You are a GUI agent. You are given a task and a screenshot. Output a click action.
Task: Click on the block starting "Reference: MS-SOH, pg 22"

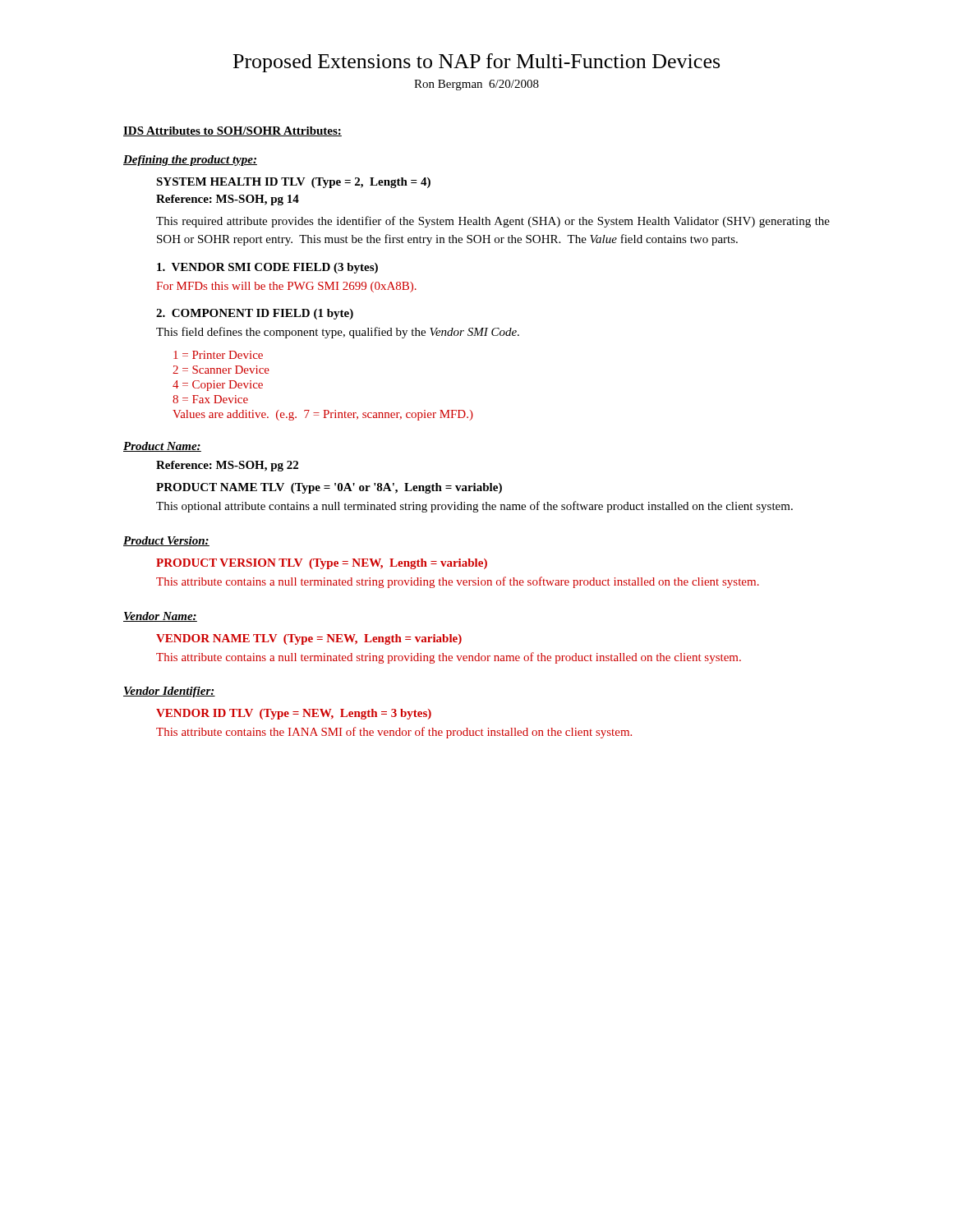pos(228,465)
